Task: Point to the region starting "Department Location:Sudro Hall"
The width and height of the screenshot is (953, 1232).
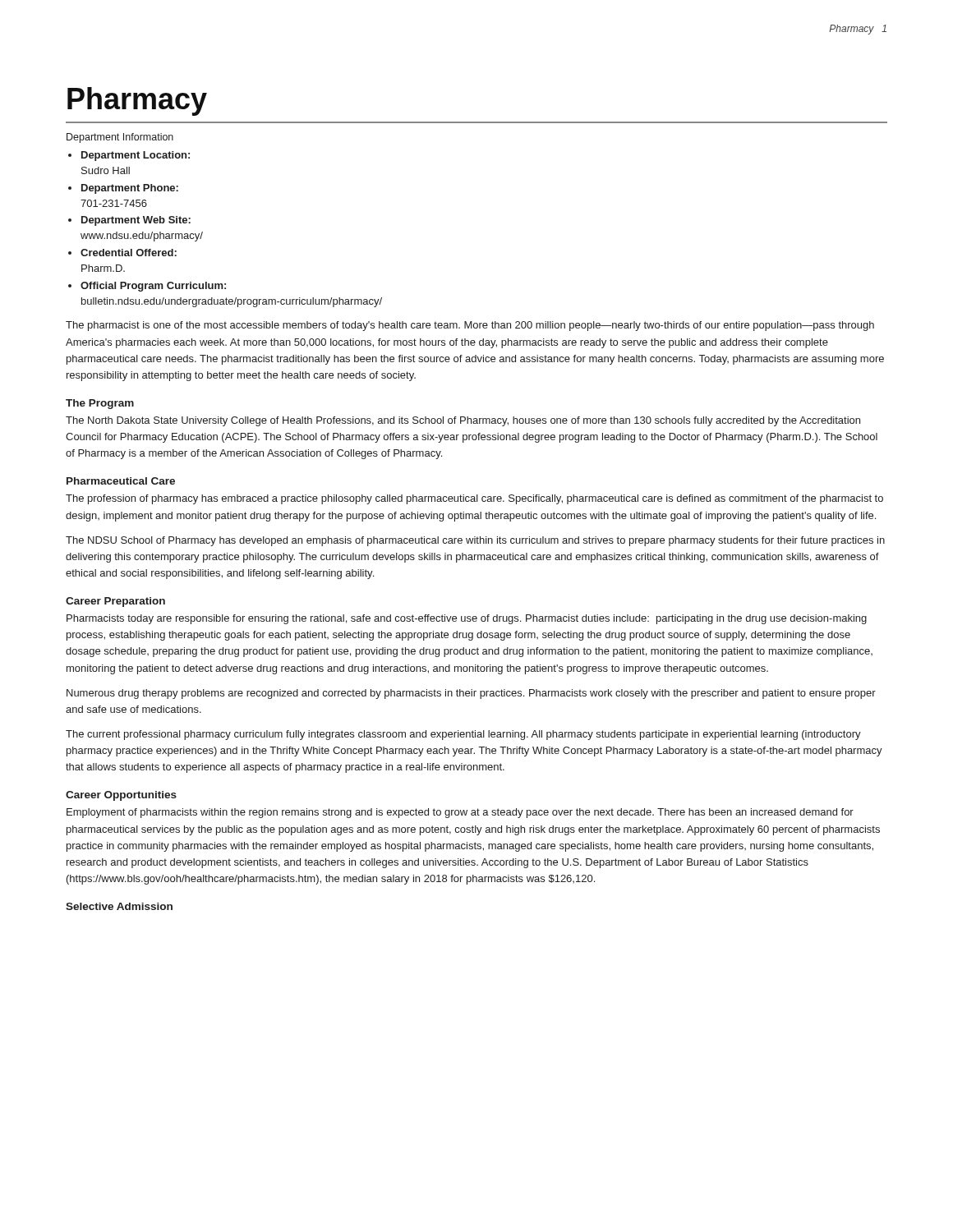Action: [136, 163]
